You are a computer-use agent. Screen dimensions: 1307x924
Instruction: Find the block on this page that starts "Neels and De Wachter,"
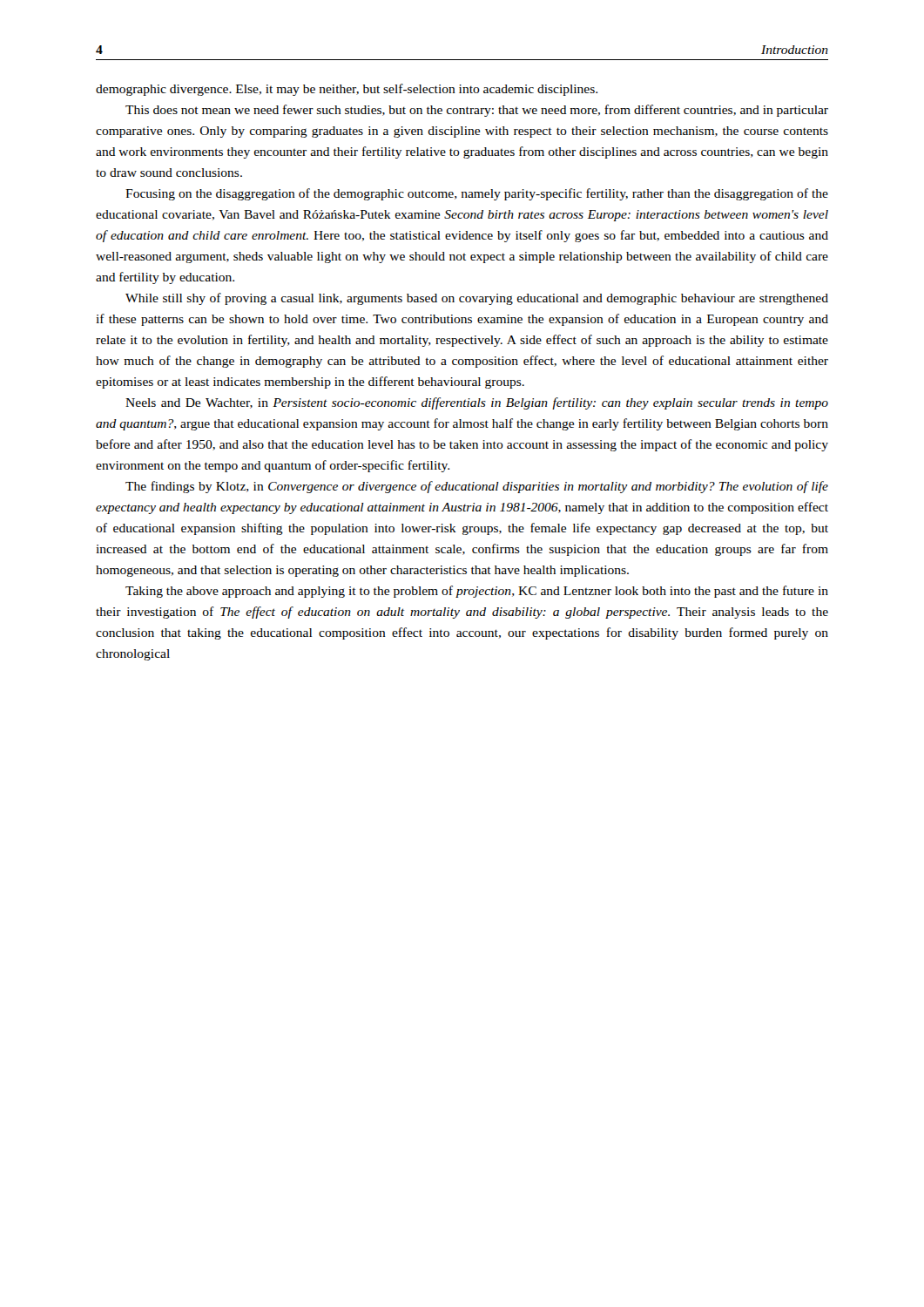pyautogui.click(x=462, y=434)
